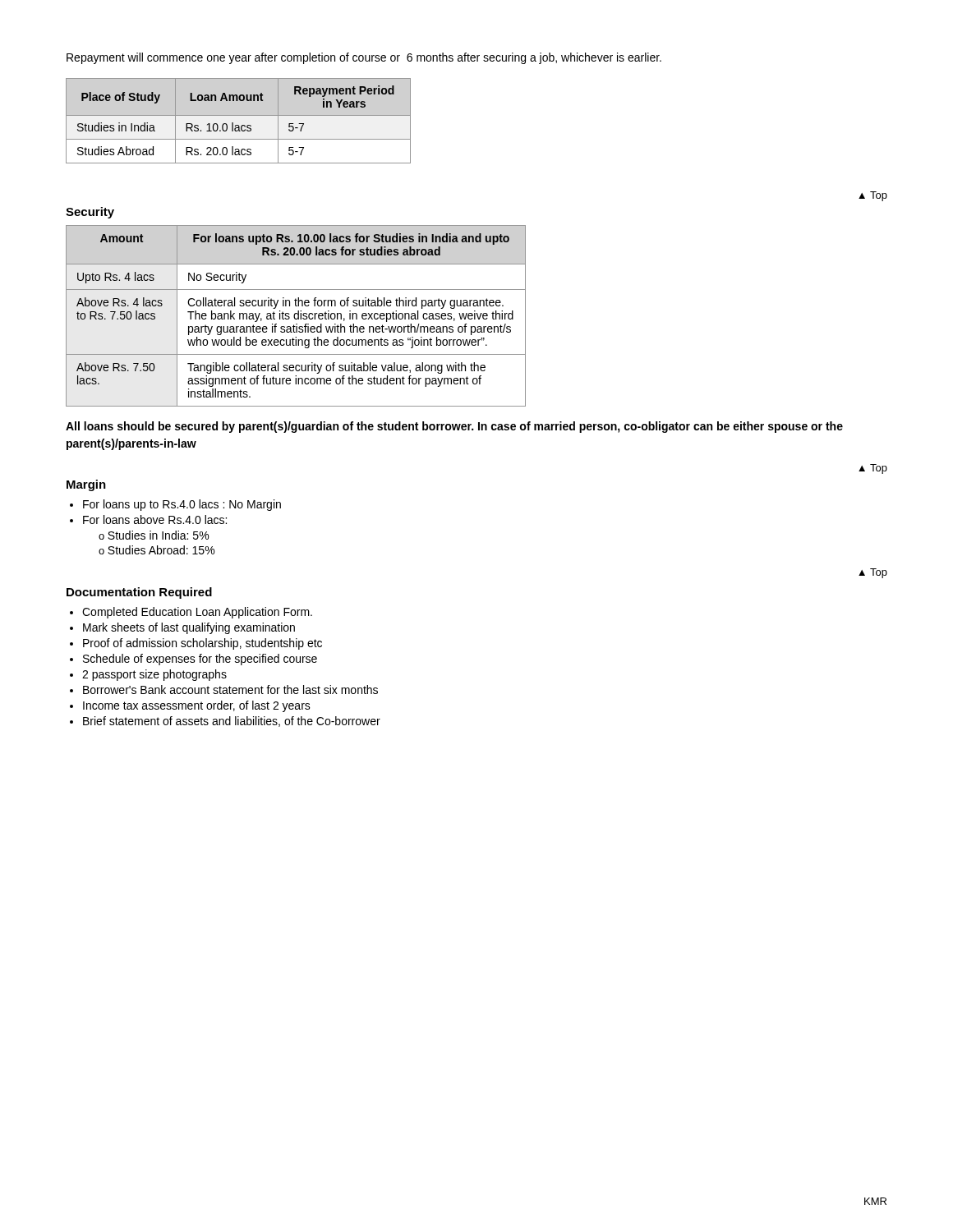Find the passage starting "For loans above Rs.4.0"
This screenshot has width=953, height=1232.
coord(155,519)
